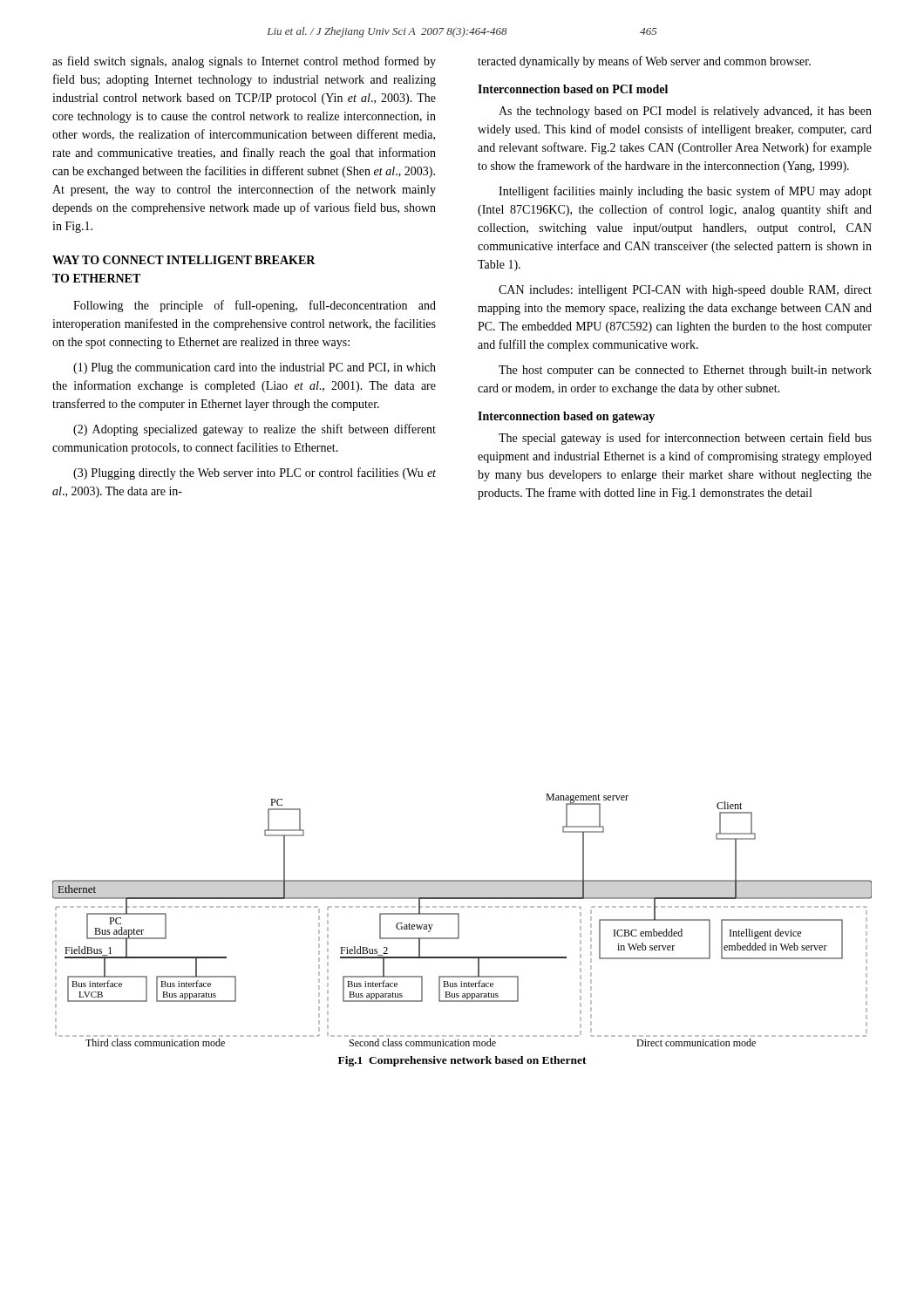Point to the element starting "(3) Plugging directly"
Screen dimensions: 1308x924
[x=244, y=482]
